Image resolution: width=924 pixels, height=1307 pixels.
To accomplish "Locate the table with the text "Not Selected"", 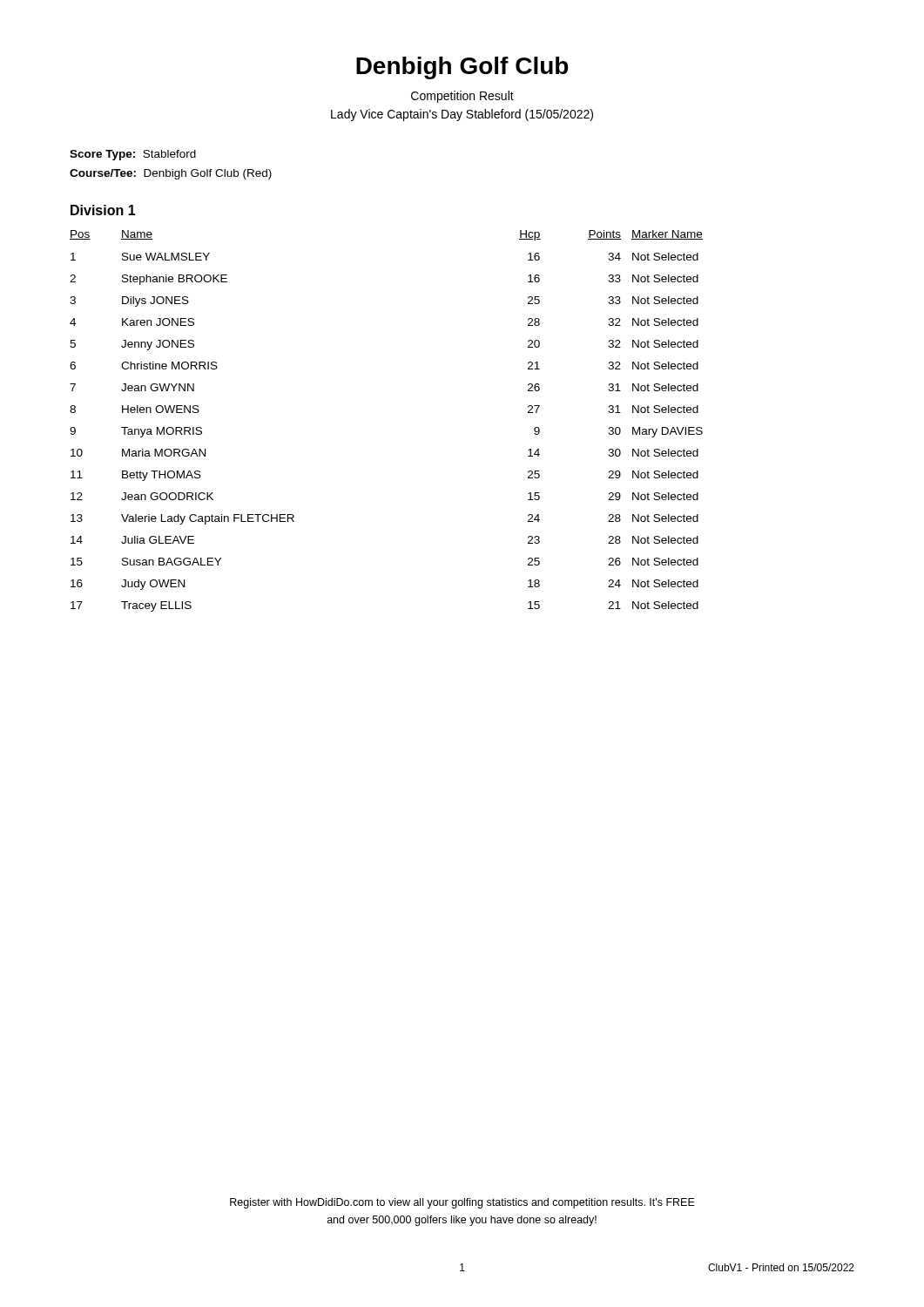I will 462,421.
